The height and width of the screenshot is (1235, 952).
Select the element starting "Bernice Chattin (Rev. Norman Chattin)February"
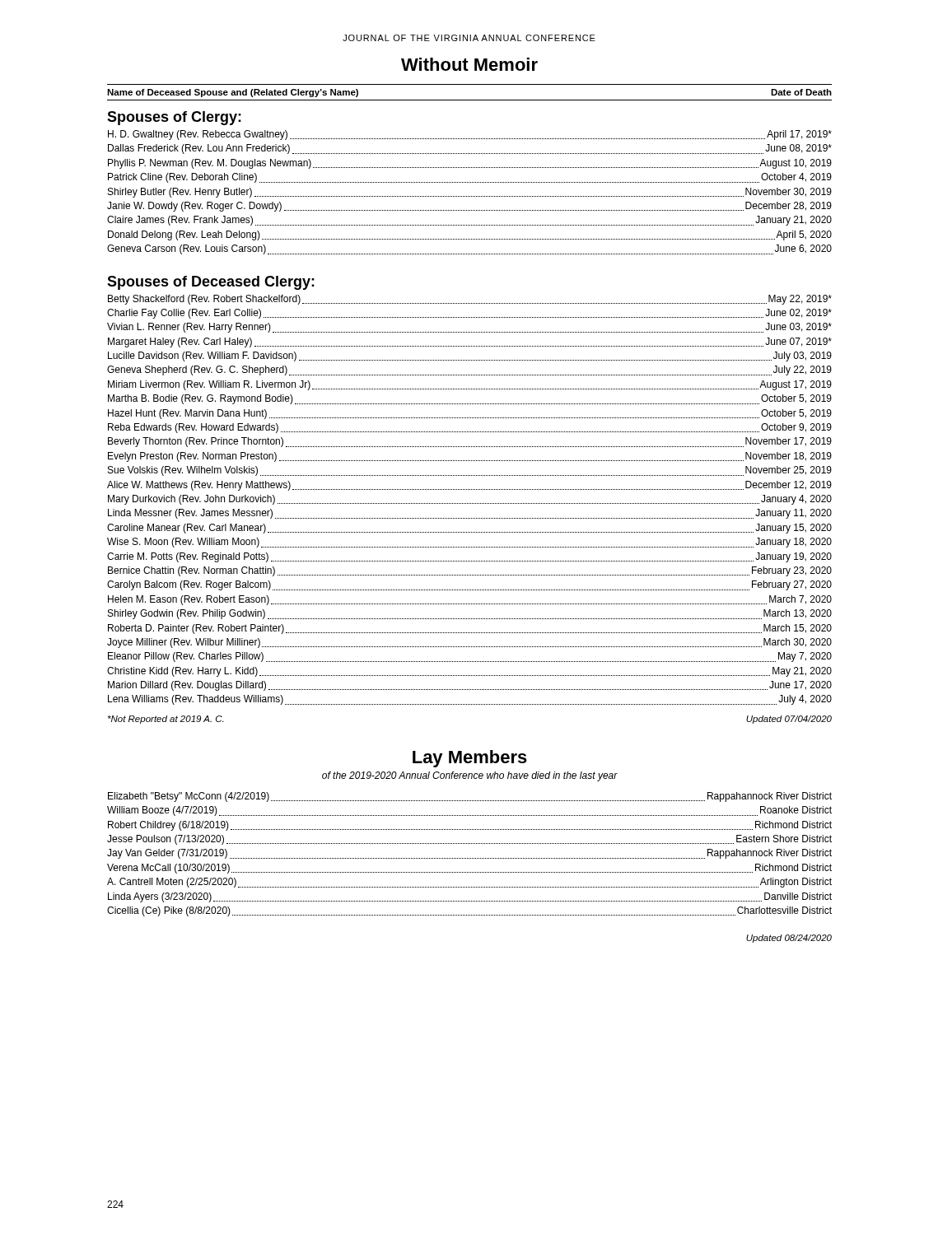[x=469, y=571]
